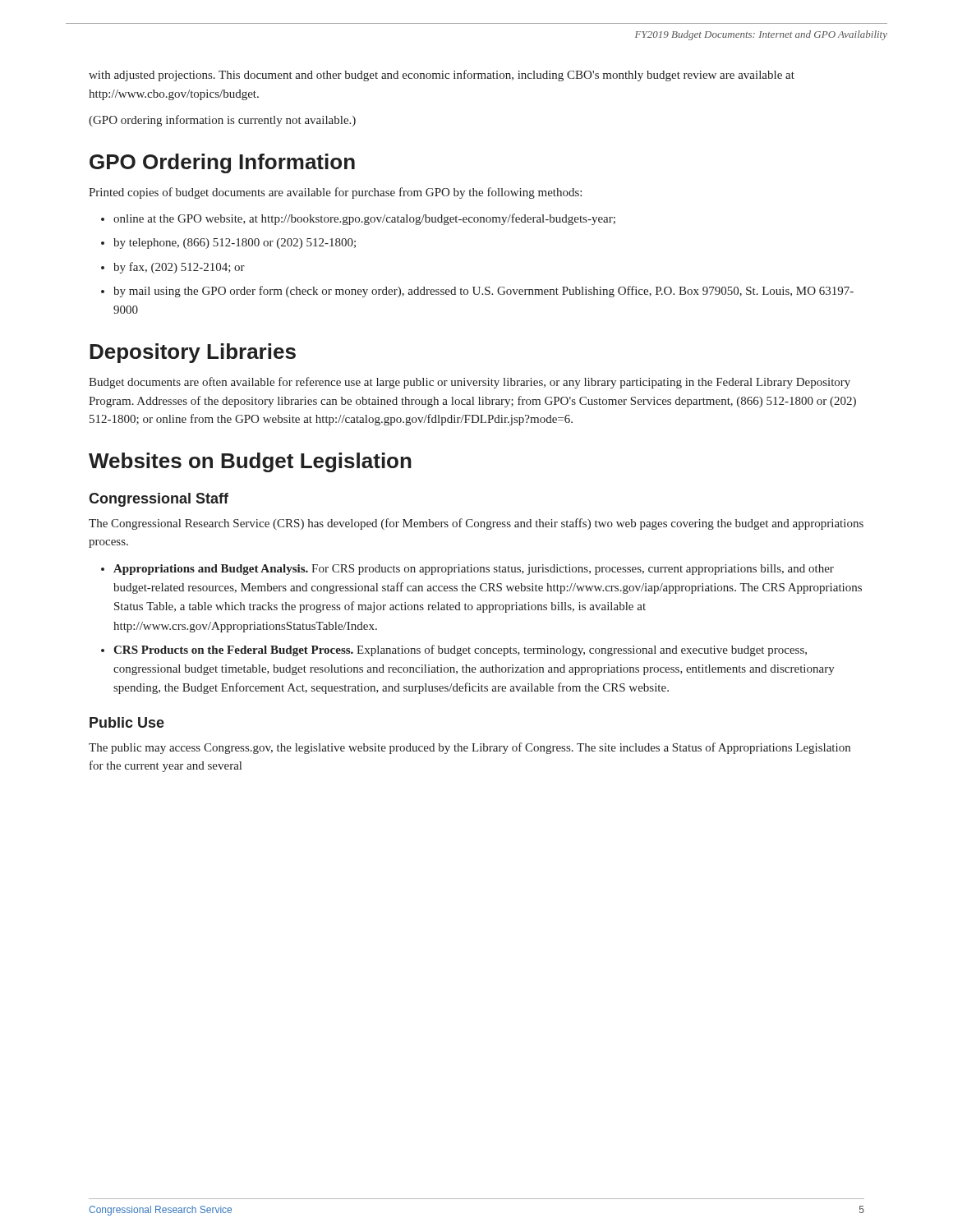953x1232 pixels.
Task: Click on the title containing "Depository Libraries"
Action: point(193,352)
